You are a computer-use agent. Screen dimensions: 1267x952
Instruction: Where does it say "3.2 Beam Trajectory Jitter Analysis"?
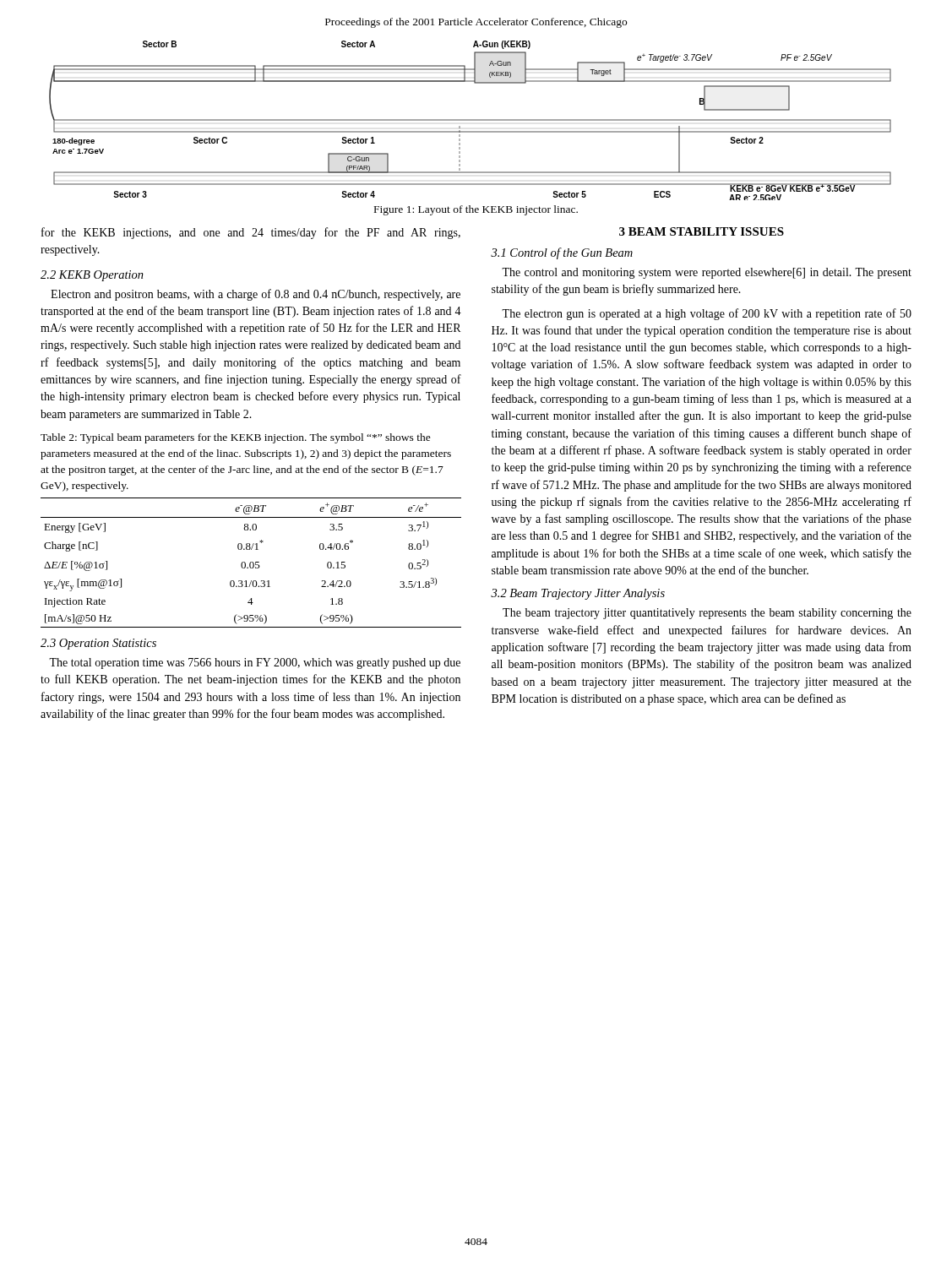click(578, 593)
